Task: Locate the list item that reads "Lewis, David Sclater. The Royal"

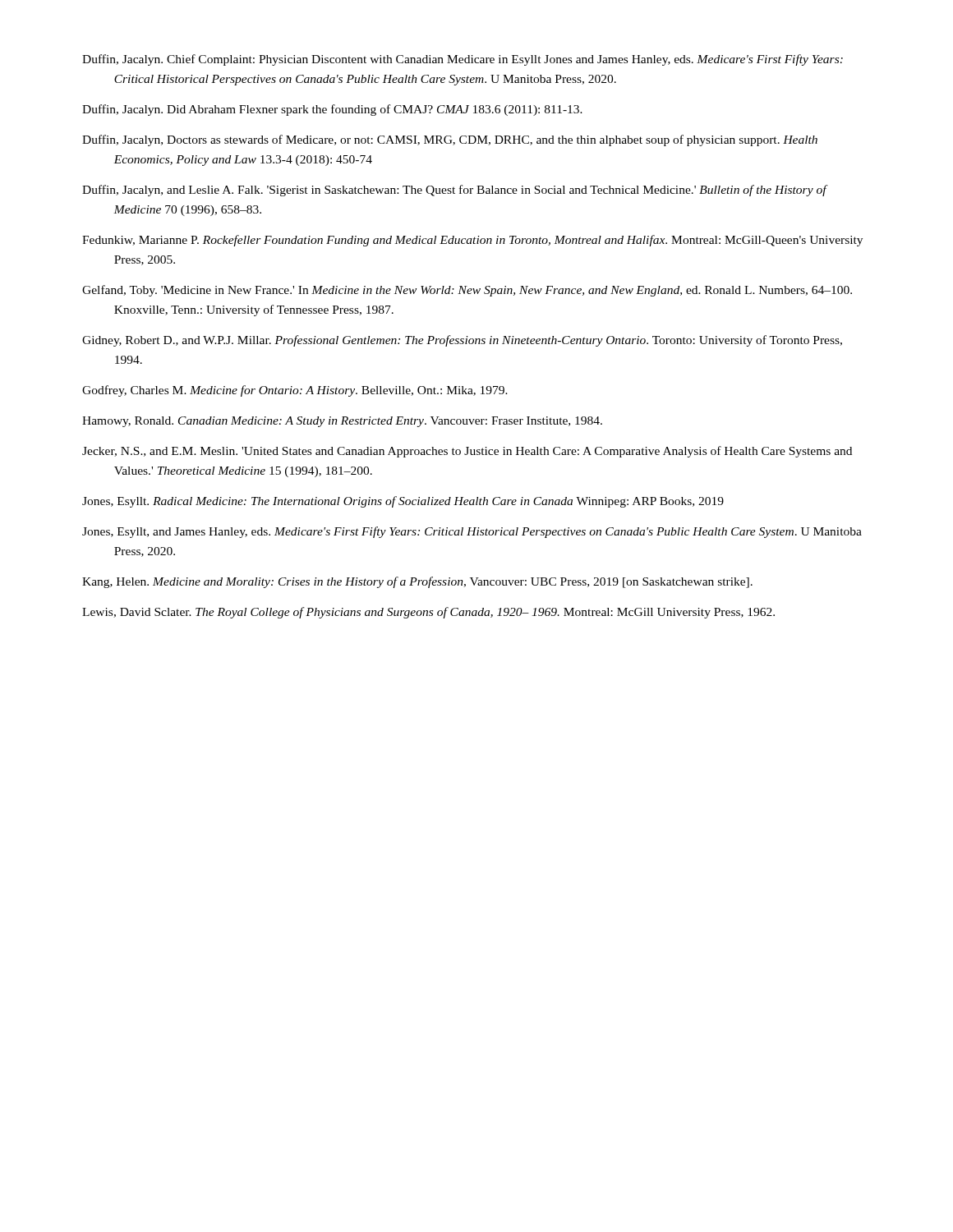Action: click(x=429, y=612)
